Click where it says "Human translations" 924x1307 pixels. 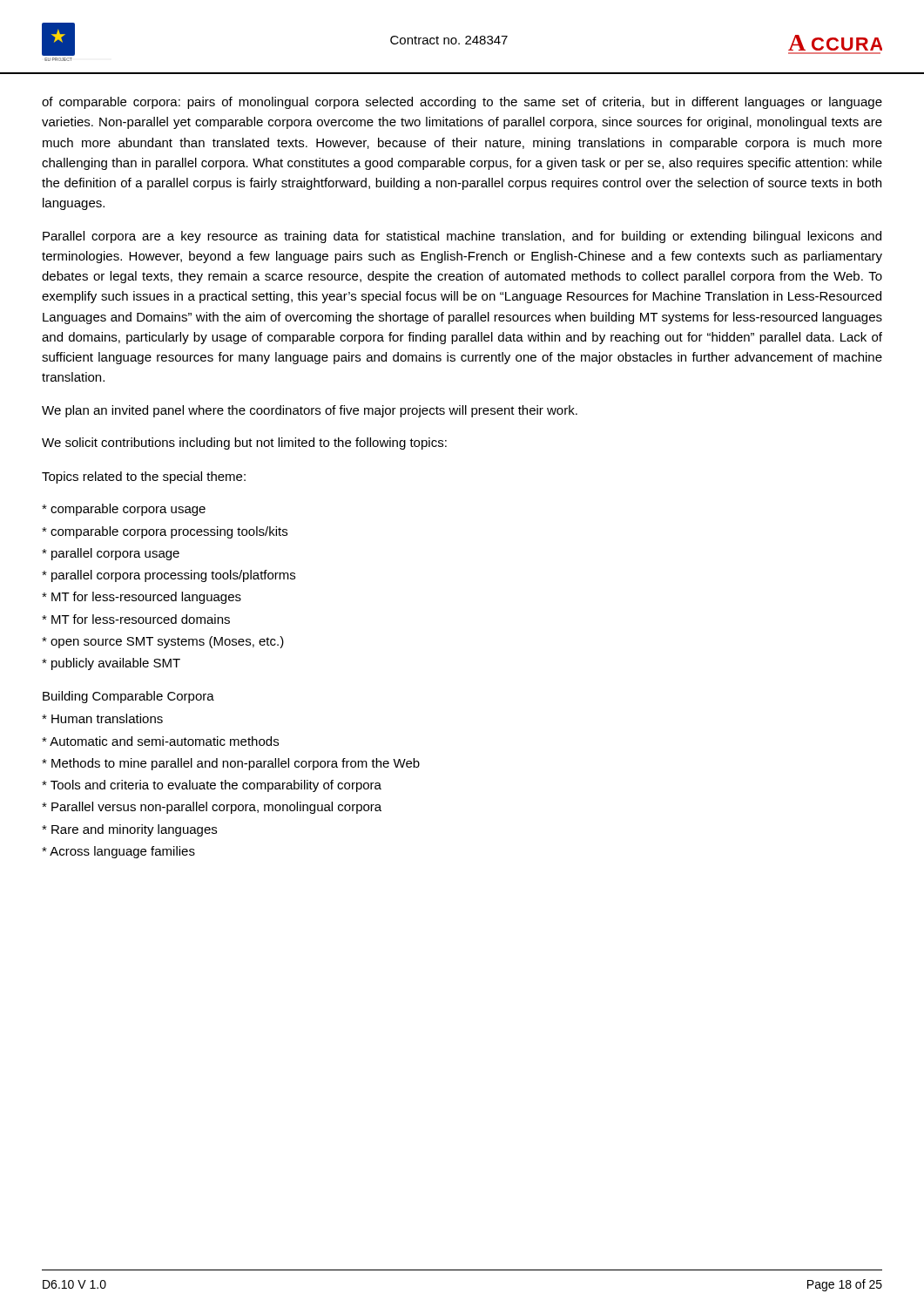(102, 719)
